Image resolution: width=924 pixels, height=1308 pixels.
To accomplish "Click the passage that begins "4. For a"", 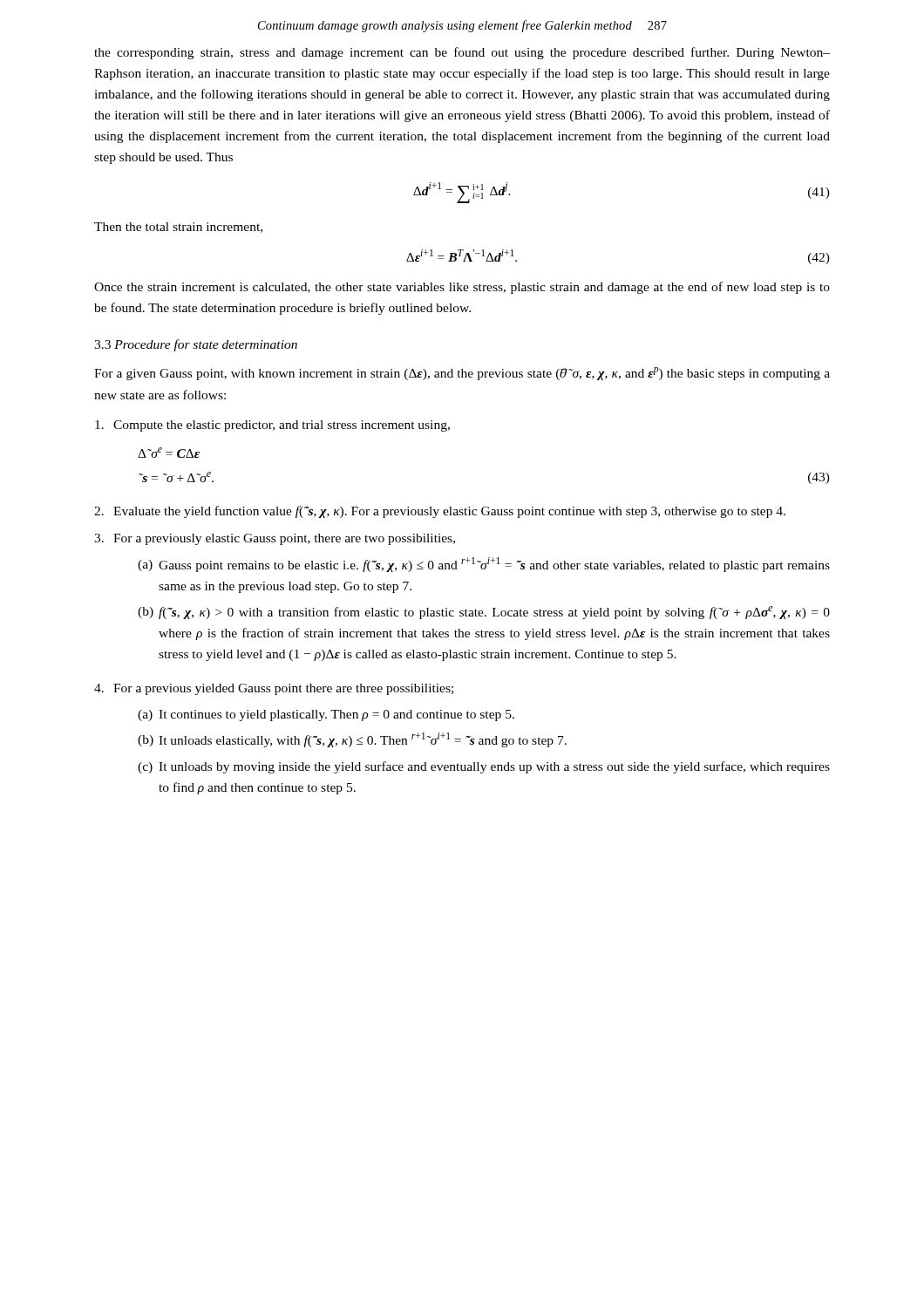I will [462, 740].
